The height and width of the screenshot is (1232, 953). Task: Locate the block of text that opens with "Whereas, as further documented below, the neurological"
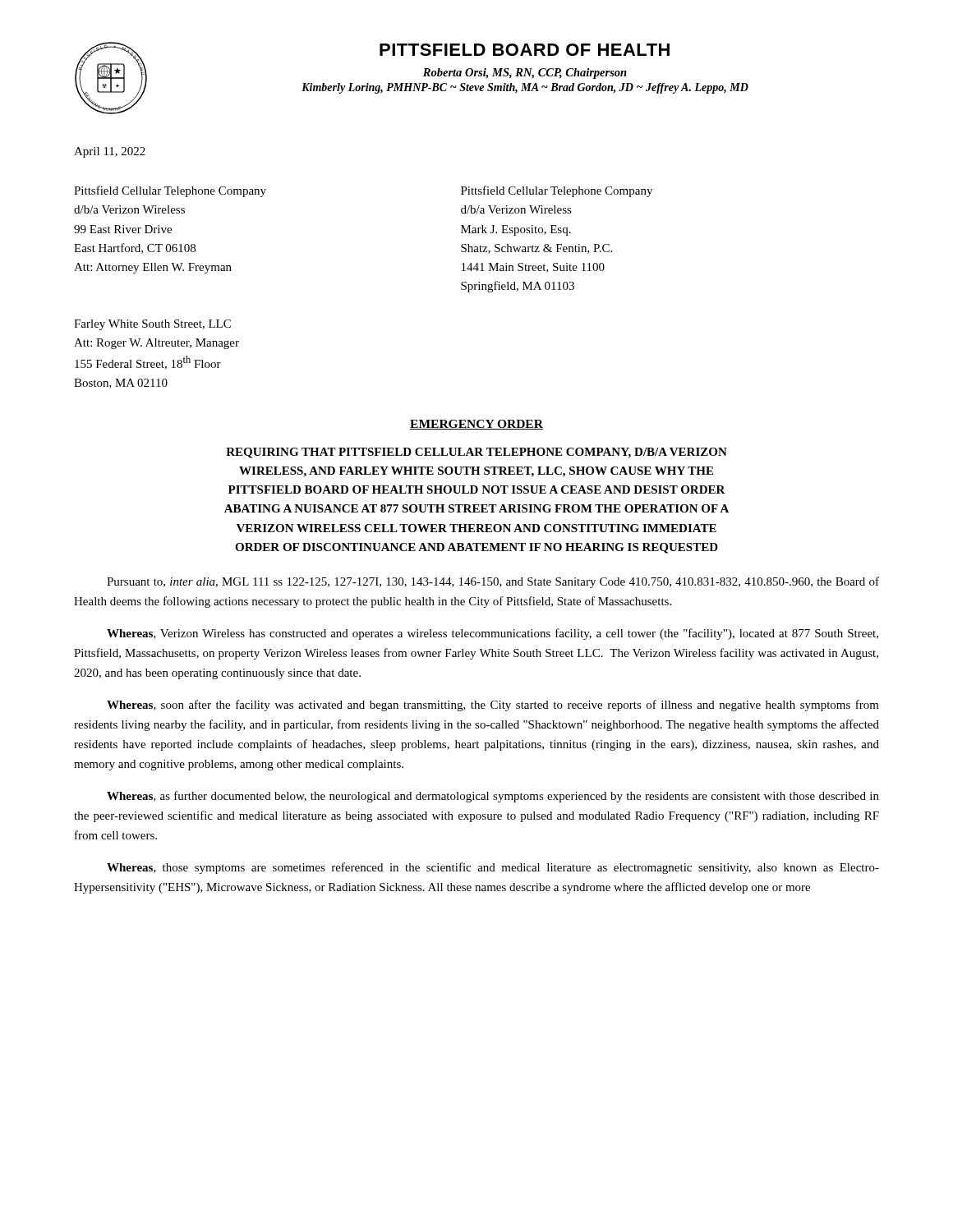[x=476, y=816]
